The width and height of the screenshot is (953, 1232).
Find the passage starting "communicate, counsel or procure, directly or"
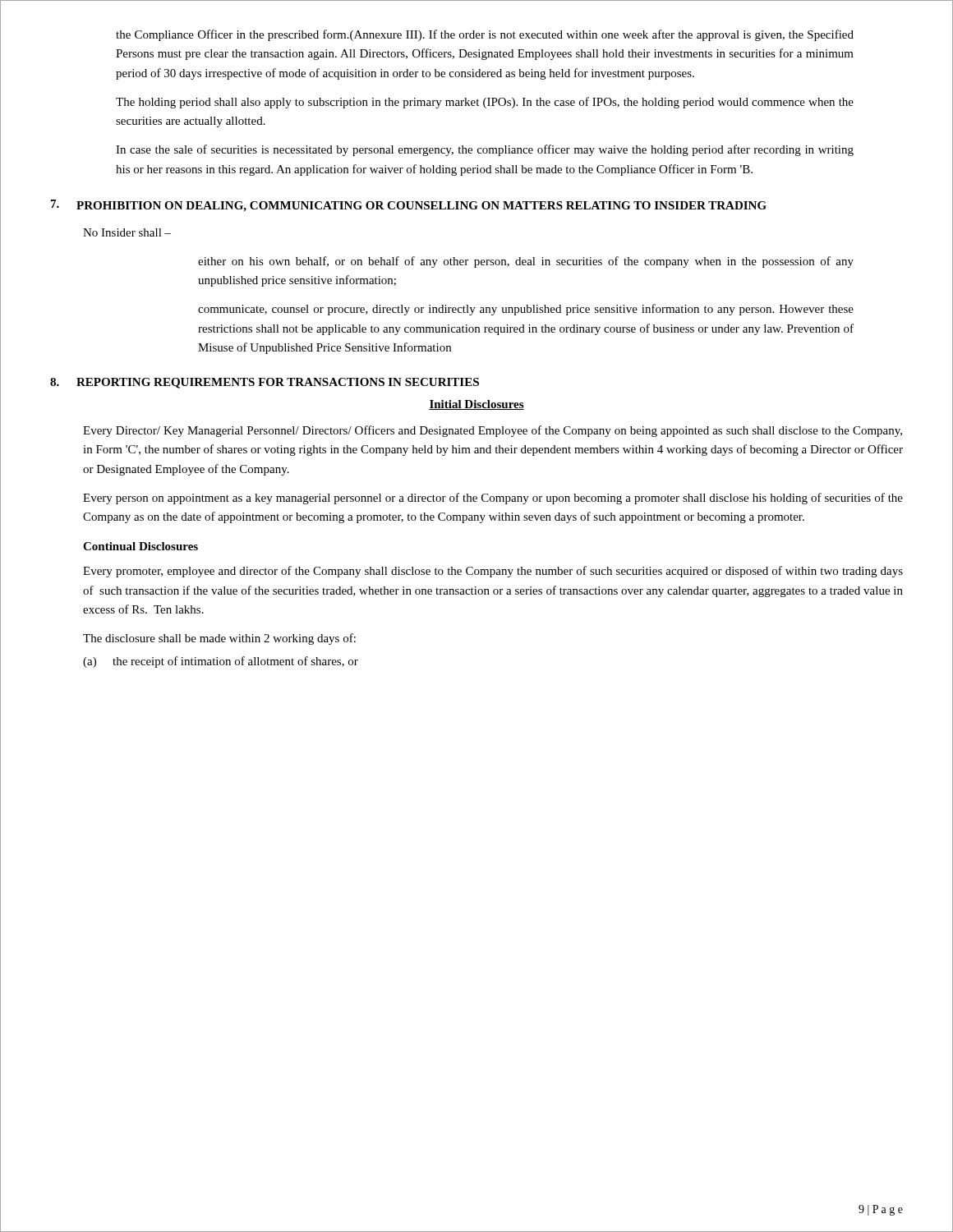pos(526,329)
